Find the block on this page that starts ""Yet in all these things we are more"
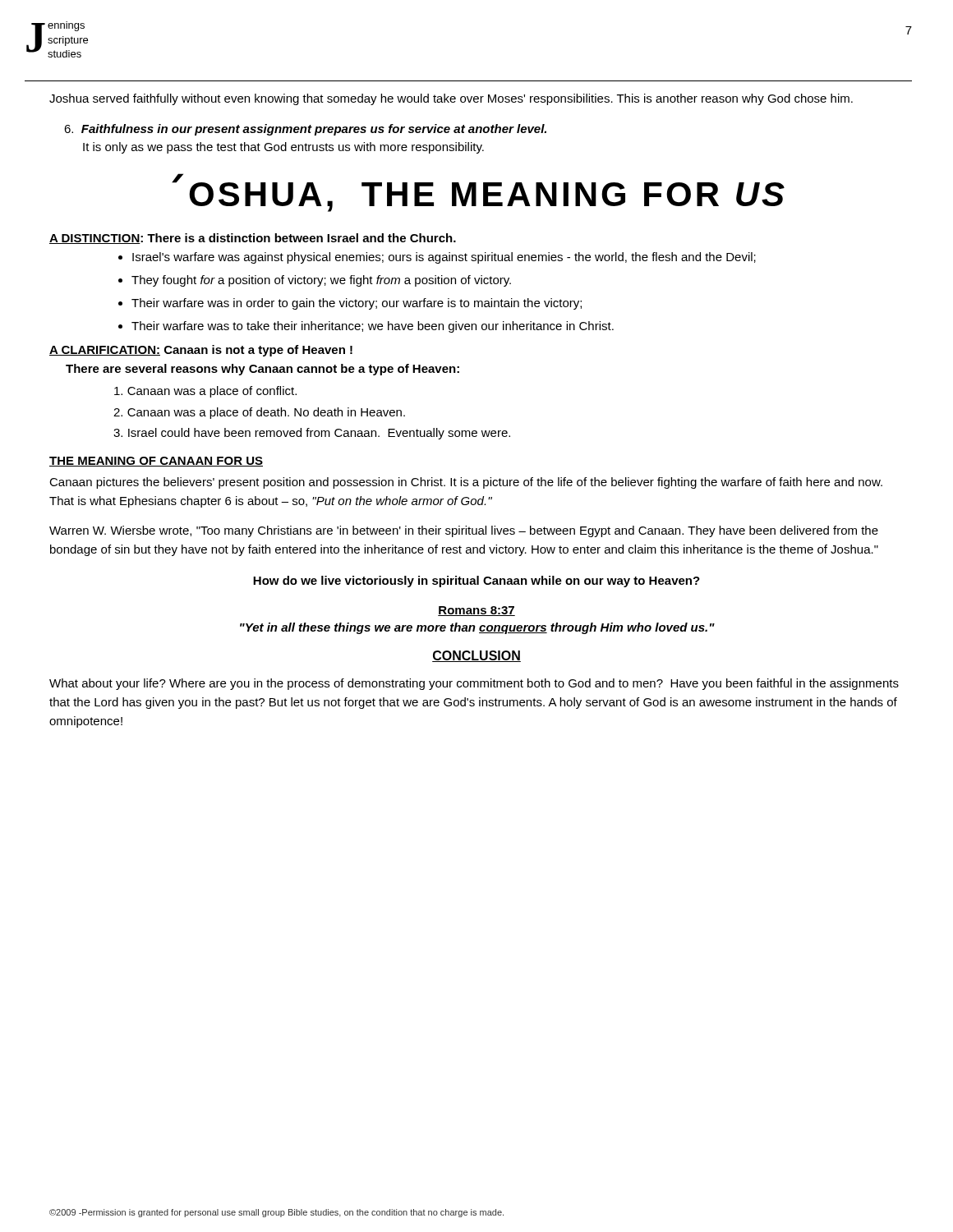The image size is (953, 1232). point(476,627)
